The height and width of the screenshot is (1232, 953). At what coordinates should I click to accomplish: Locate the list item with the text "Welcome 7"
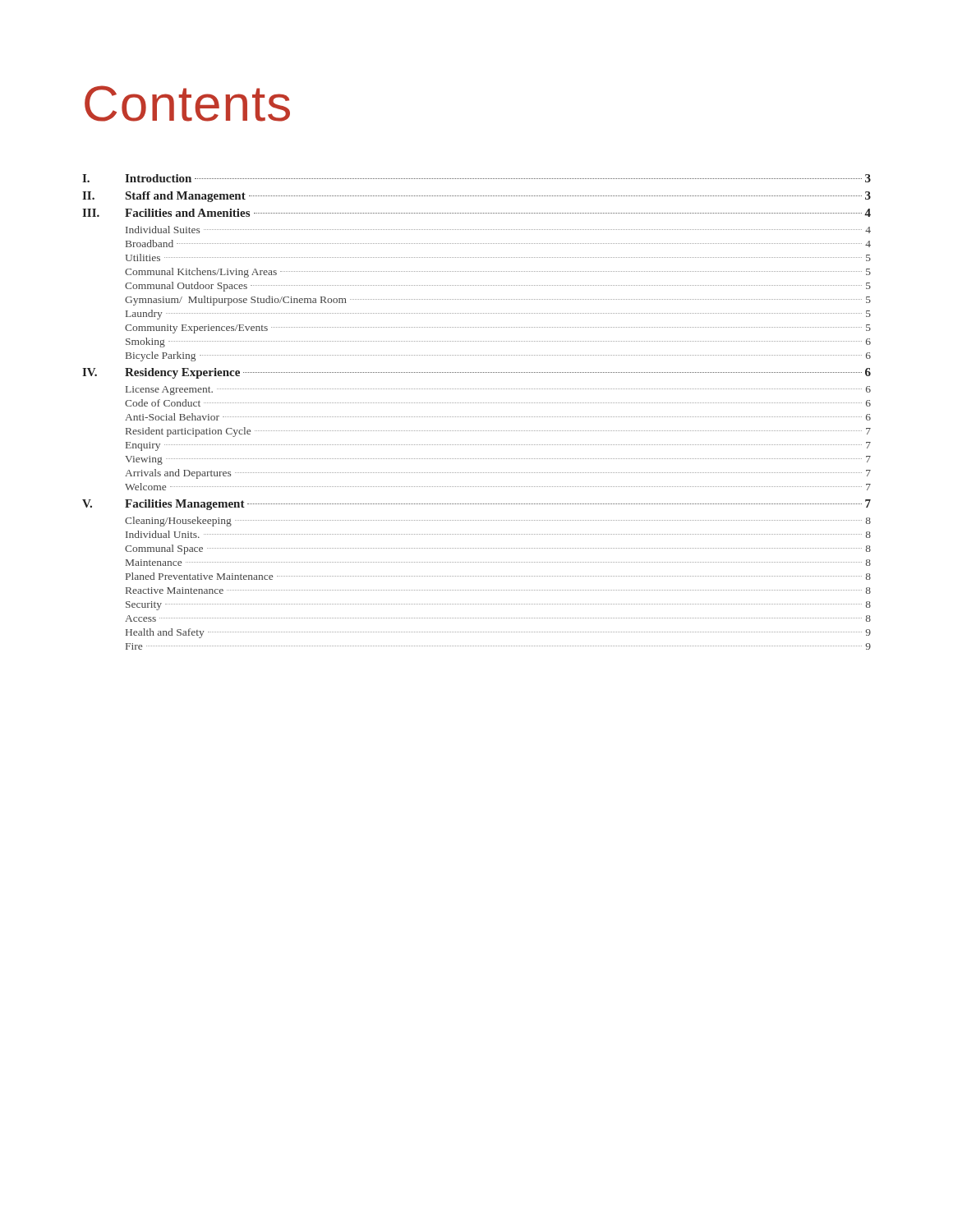pyautogui.click(x=498, y=487)
